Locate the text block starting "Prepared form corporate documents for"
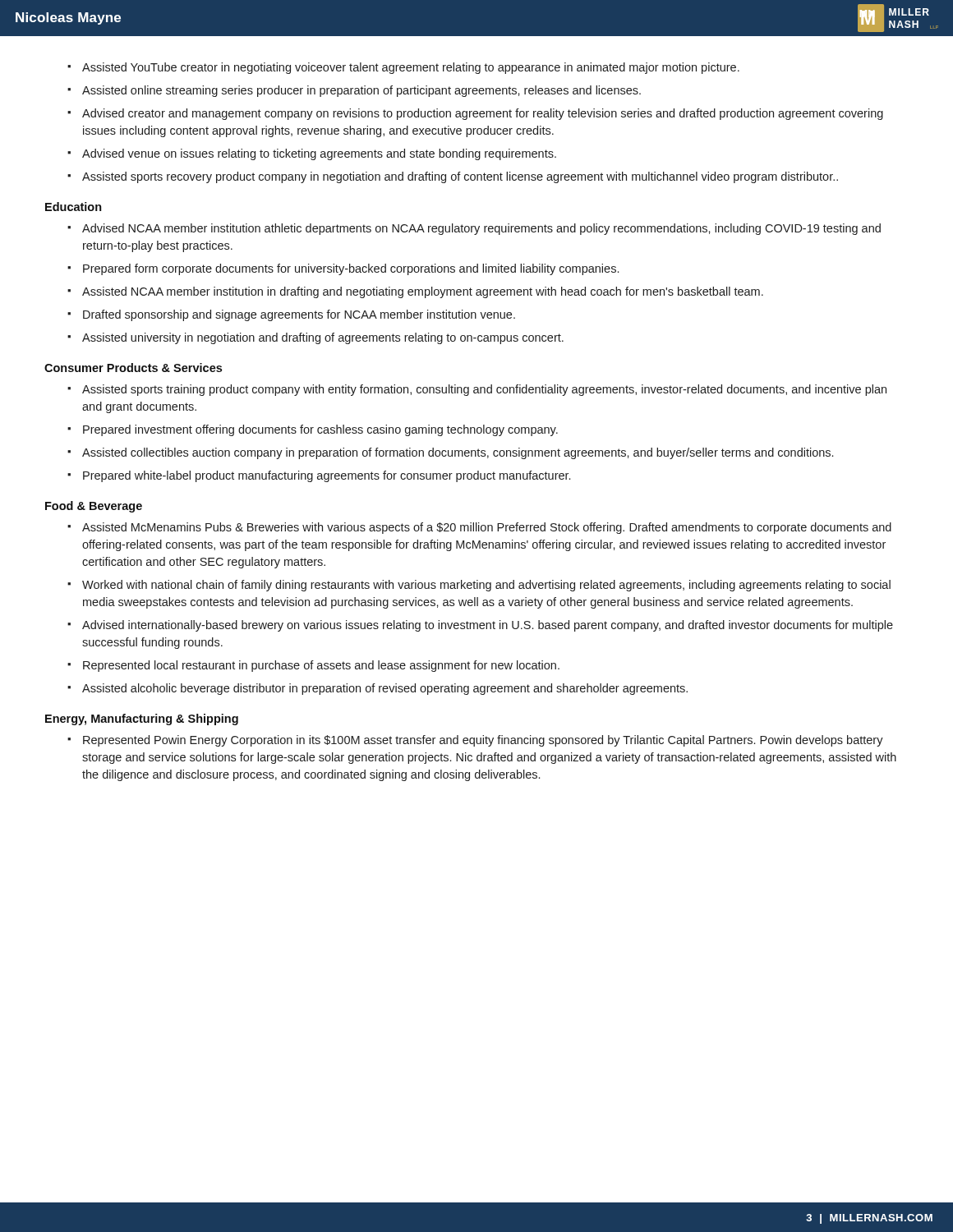The height and width of the screenshot is (1232, 953). (x=351, y=269)
